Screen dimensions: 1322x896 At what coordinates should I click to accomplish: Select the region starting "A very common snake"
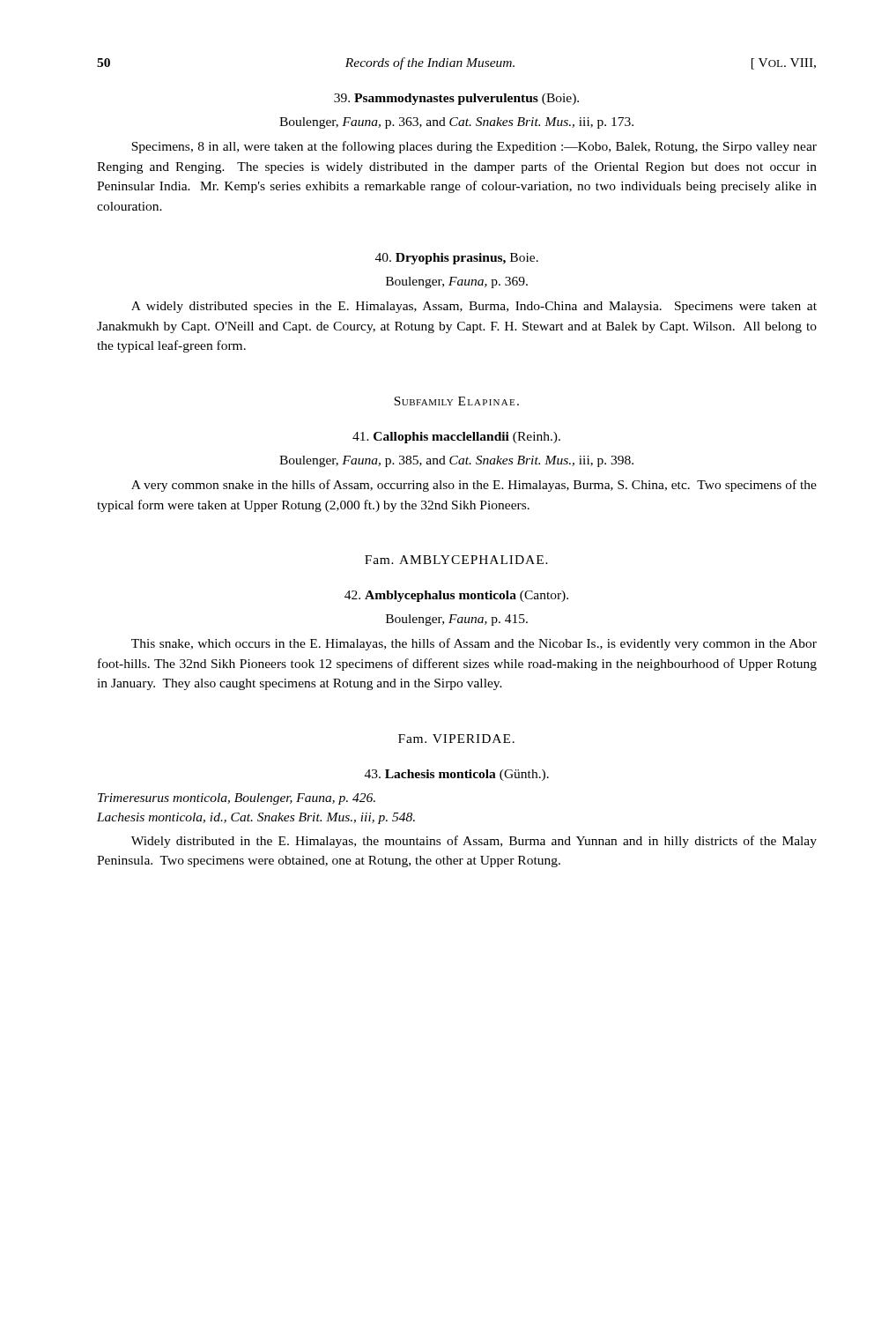point(457,494)
